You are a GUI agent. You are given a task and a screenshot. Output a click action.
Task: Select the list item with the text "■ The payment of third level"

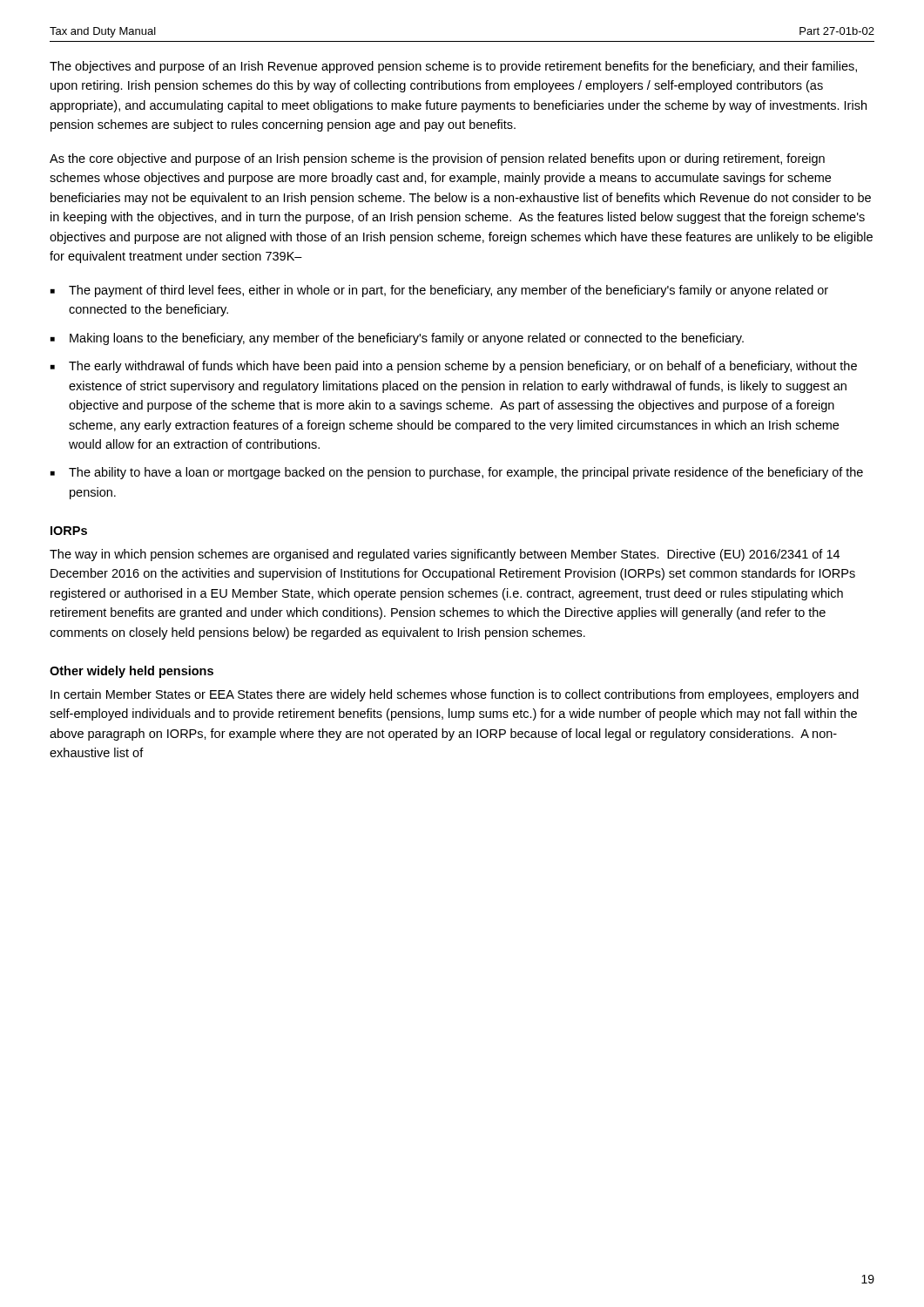click(x=462, y=300)
